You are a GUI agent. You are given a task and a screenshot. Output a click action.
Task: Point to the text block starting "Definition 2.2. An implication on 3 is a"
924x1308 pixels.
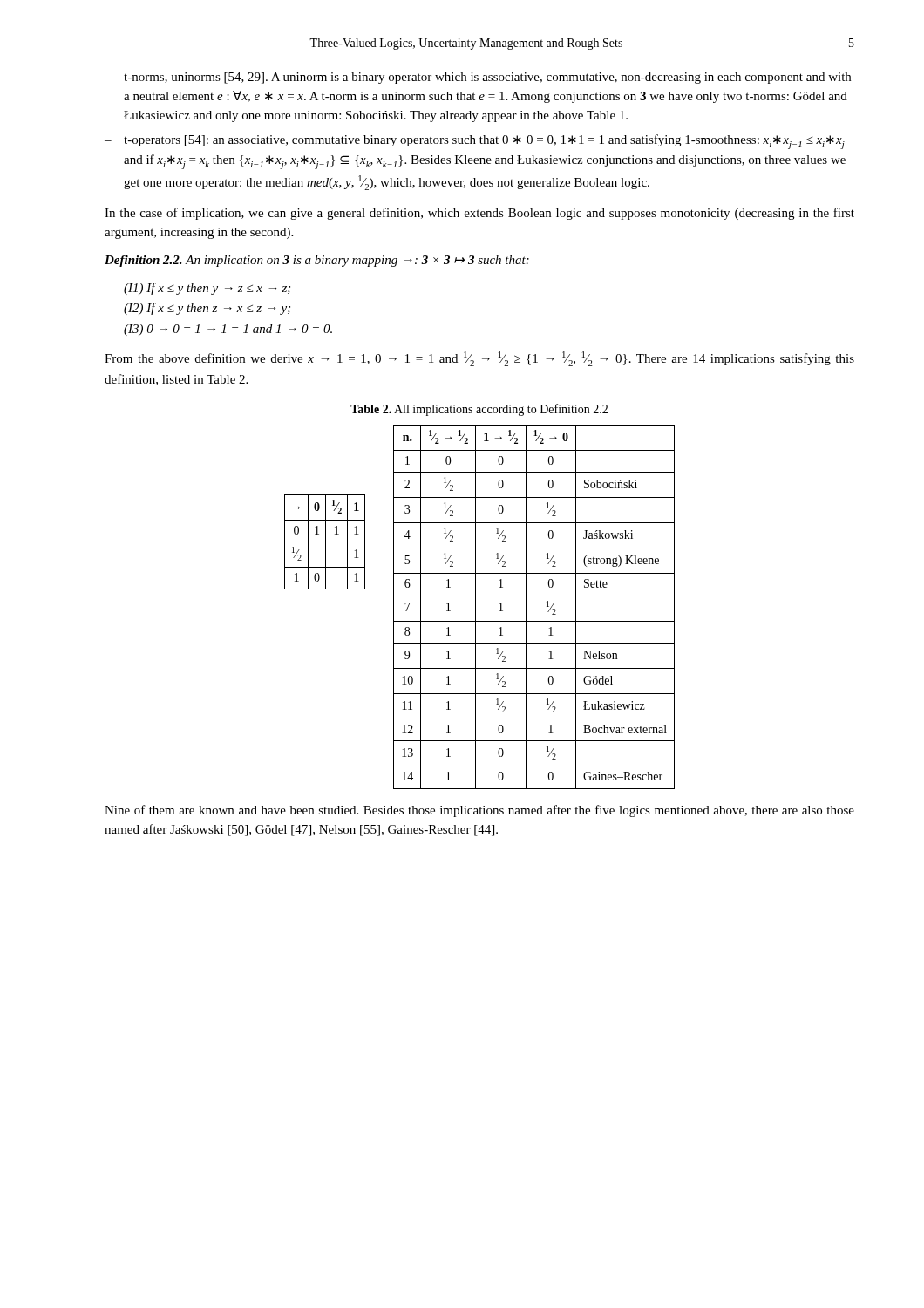click(x=317, y=260)
